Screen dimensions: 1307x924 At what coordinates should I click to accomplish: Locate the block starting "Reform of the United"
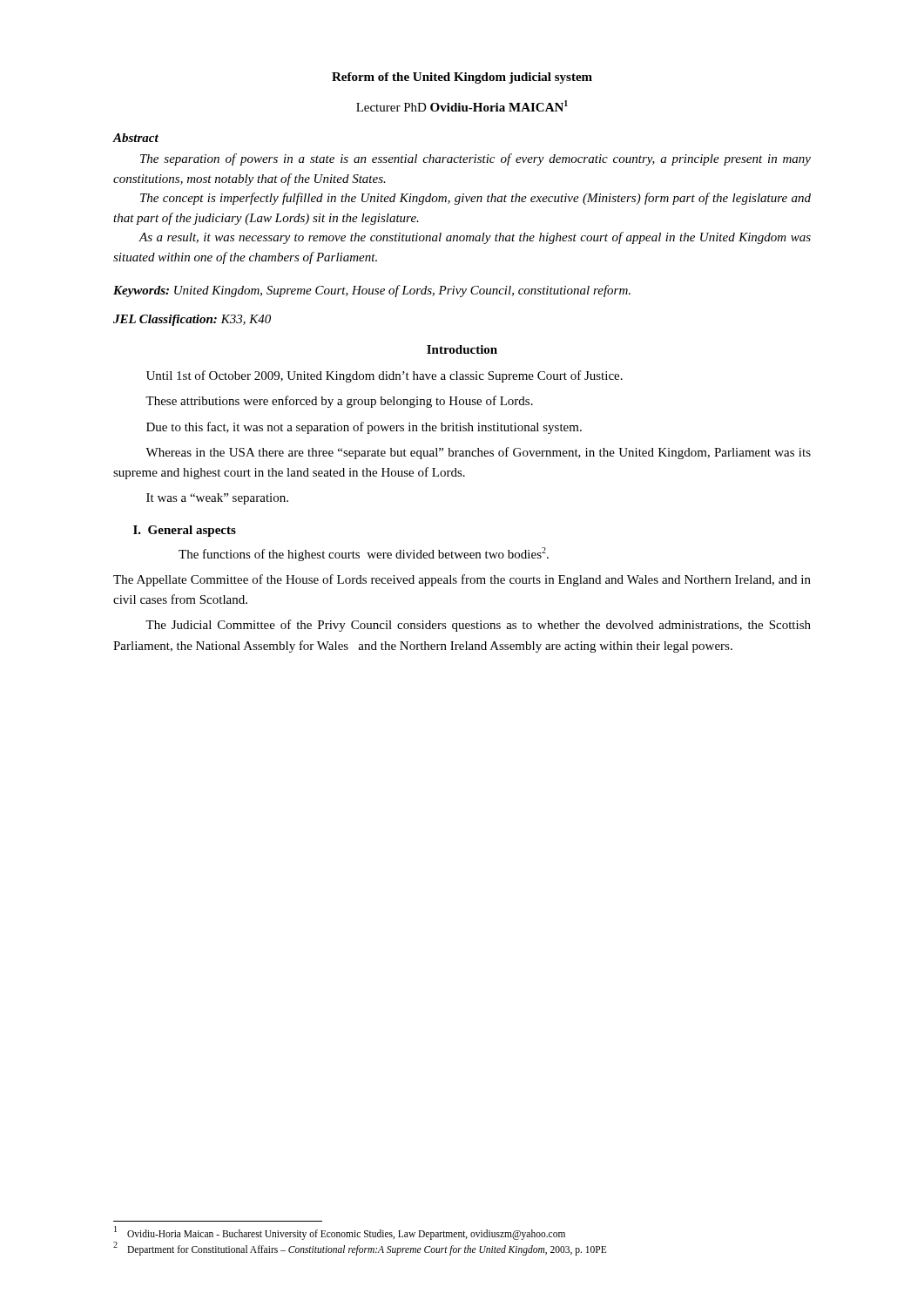coord(462,77)
